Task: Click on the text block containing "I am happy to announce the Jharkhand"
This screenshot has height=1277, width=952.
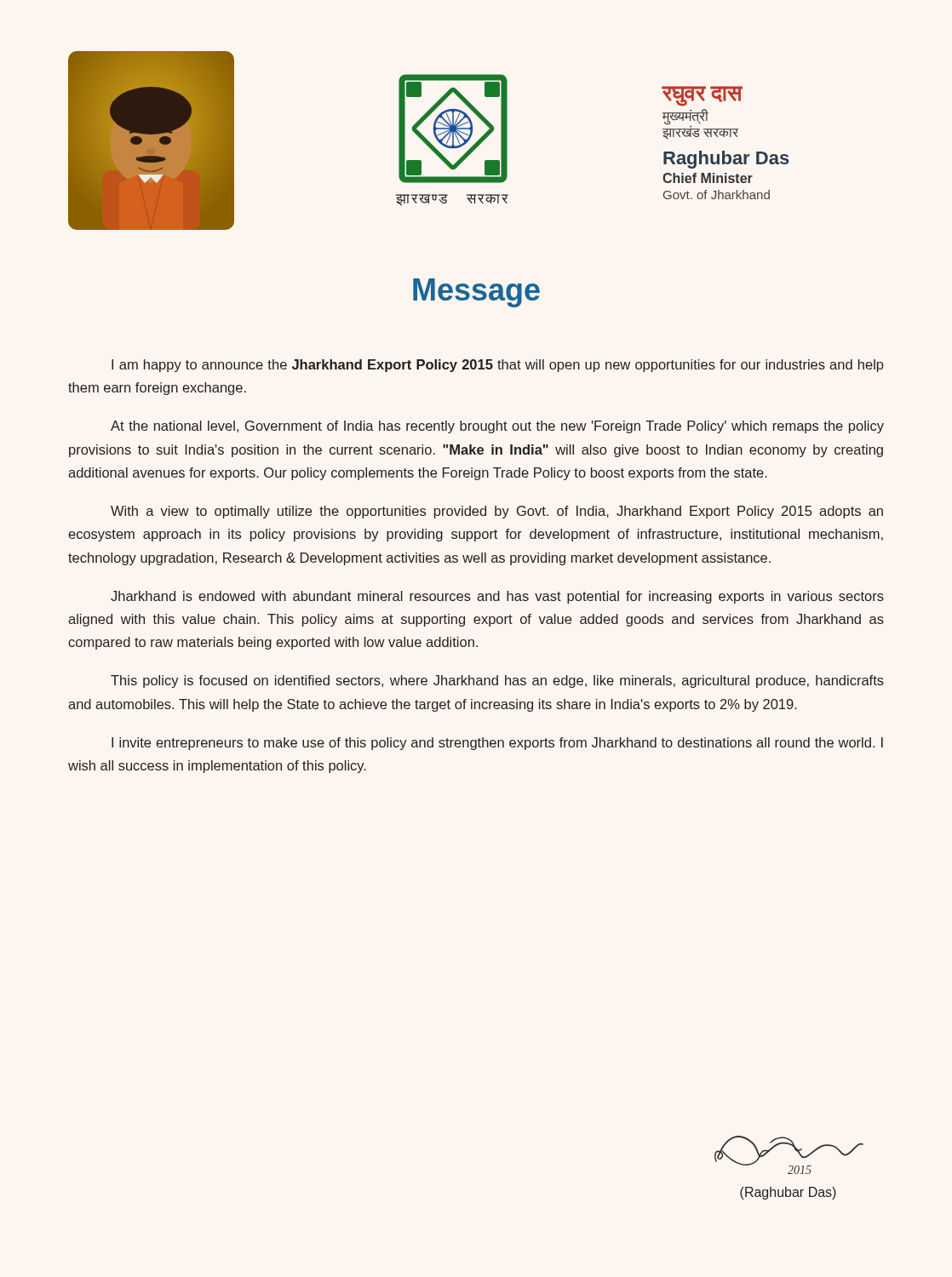Action: click(x=476, y=376)
